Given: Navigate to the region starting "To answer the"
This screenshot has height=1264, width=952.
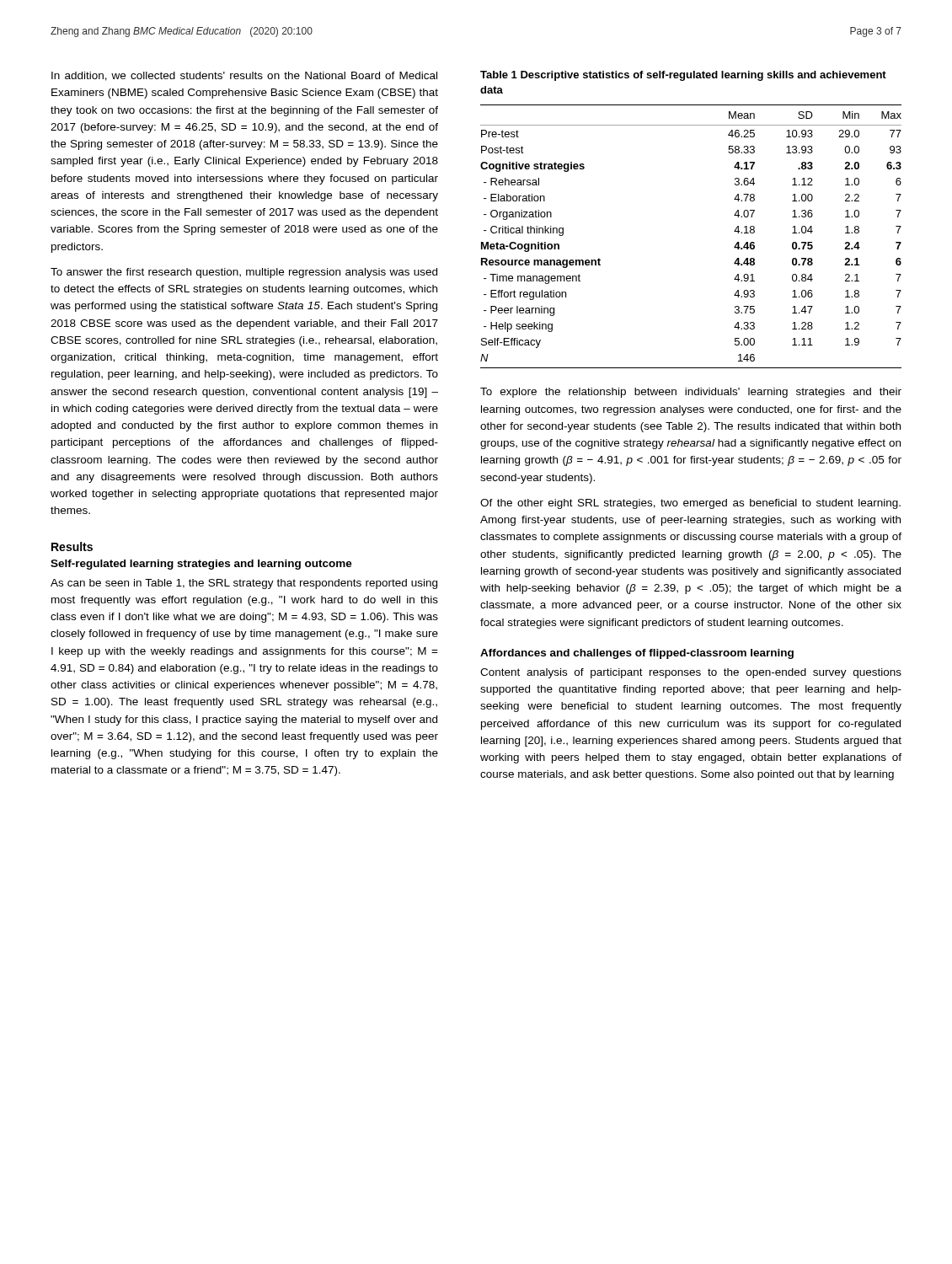Looking at the screenshot, I should tap(244, 391).
